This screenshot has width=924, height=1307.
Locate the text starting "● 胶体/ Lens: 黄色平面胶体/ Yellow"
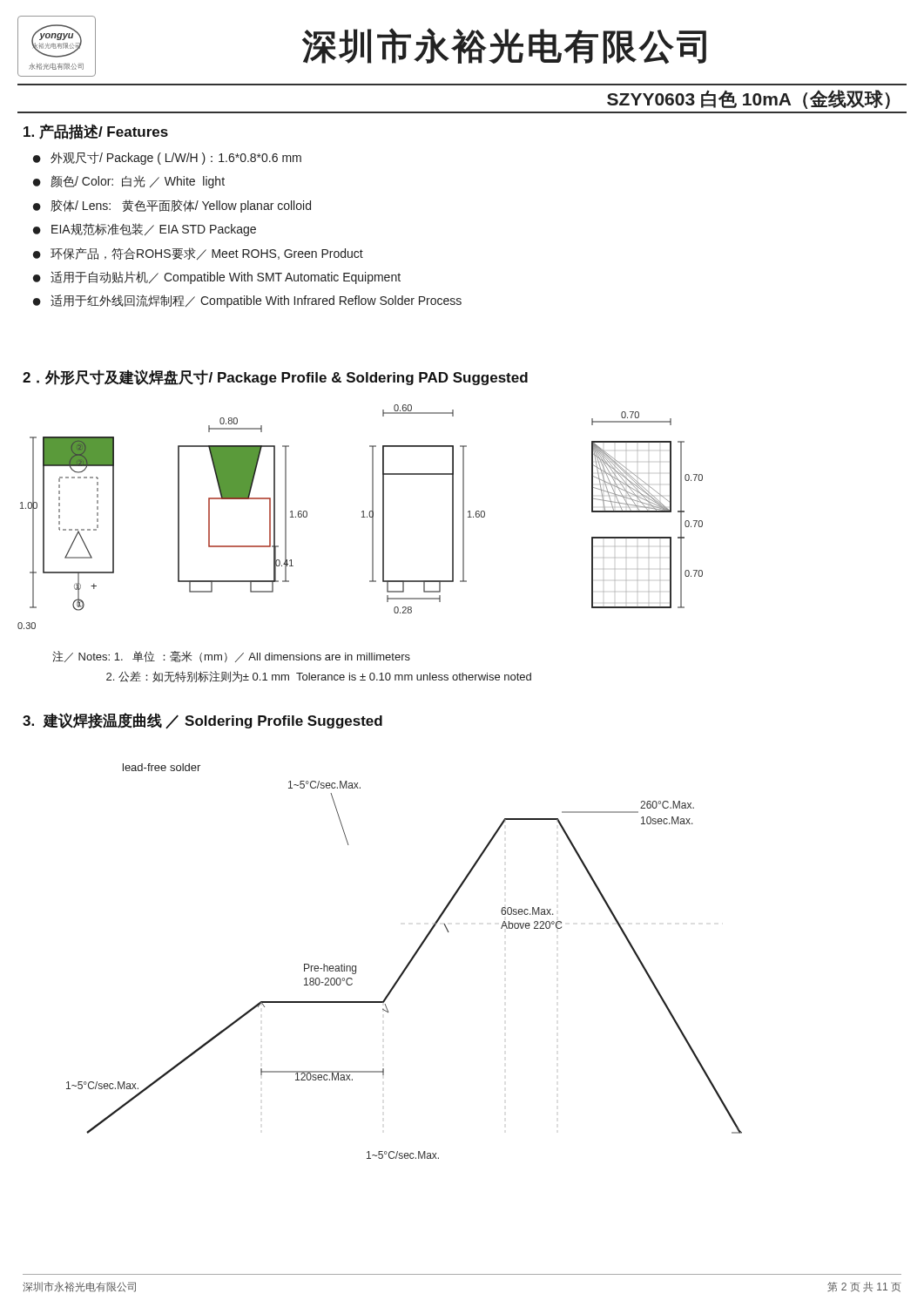tap(171, 206)
